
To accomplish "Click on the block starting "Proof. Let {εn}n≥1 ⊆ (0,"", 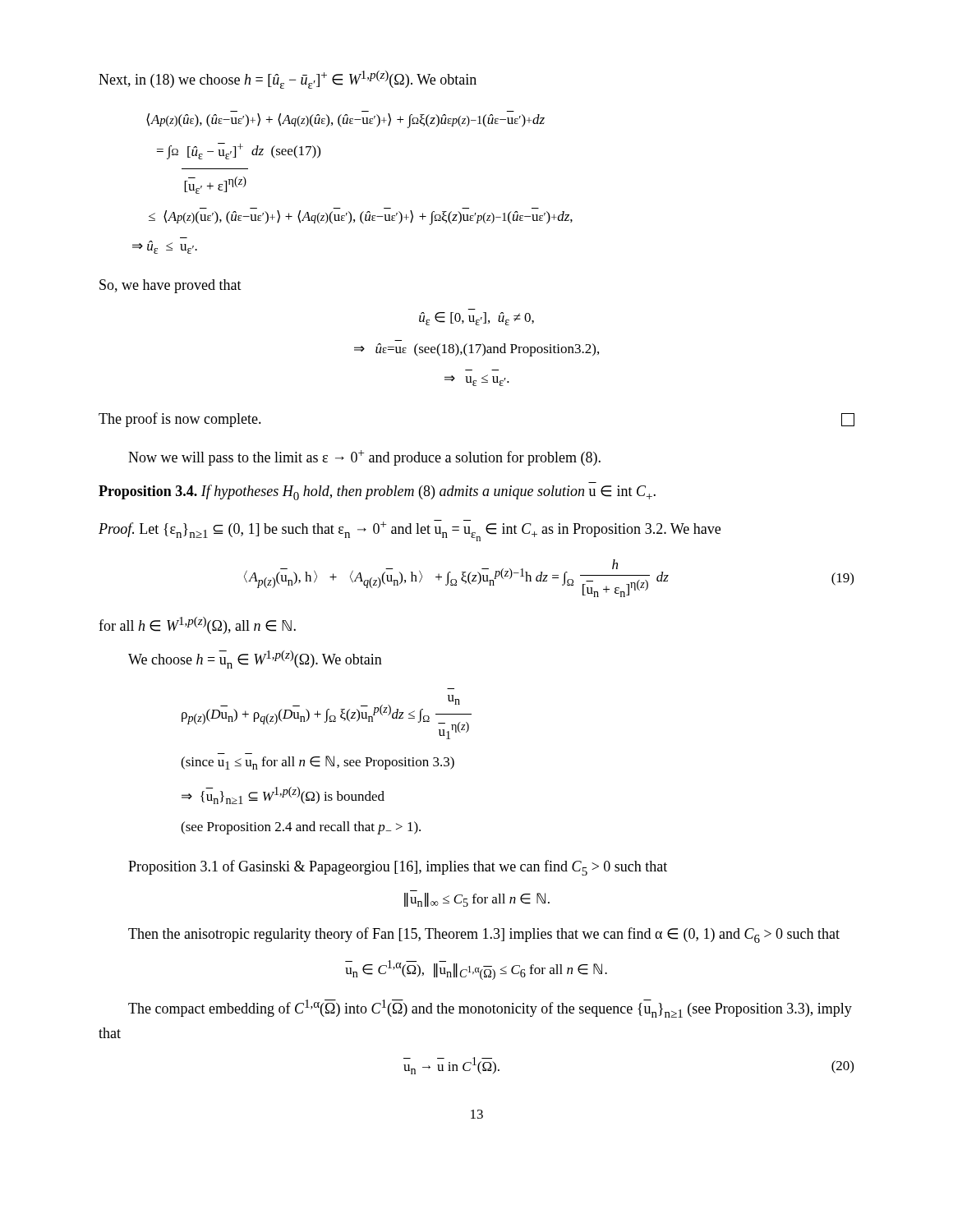I will pyautogui.click(x=410, y=531).
